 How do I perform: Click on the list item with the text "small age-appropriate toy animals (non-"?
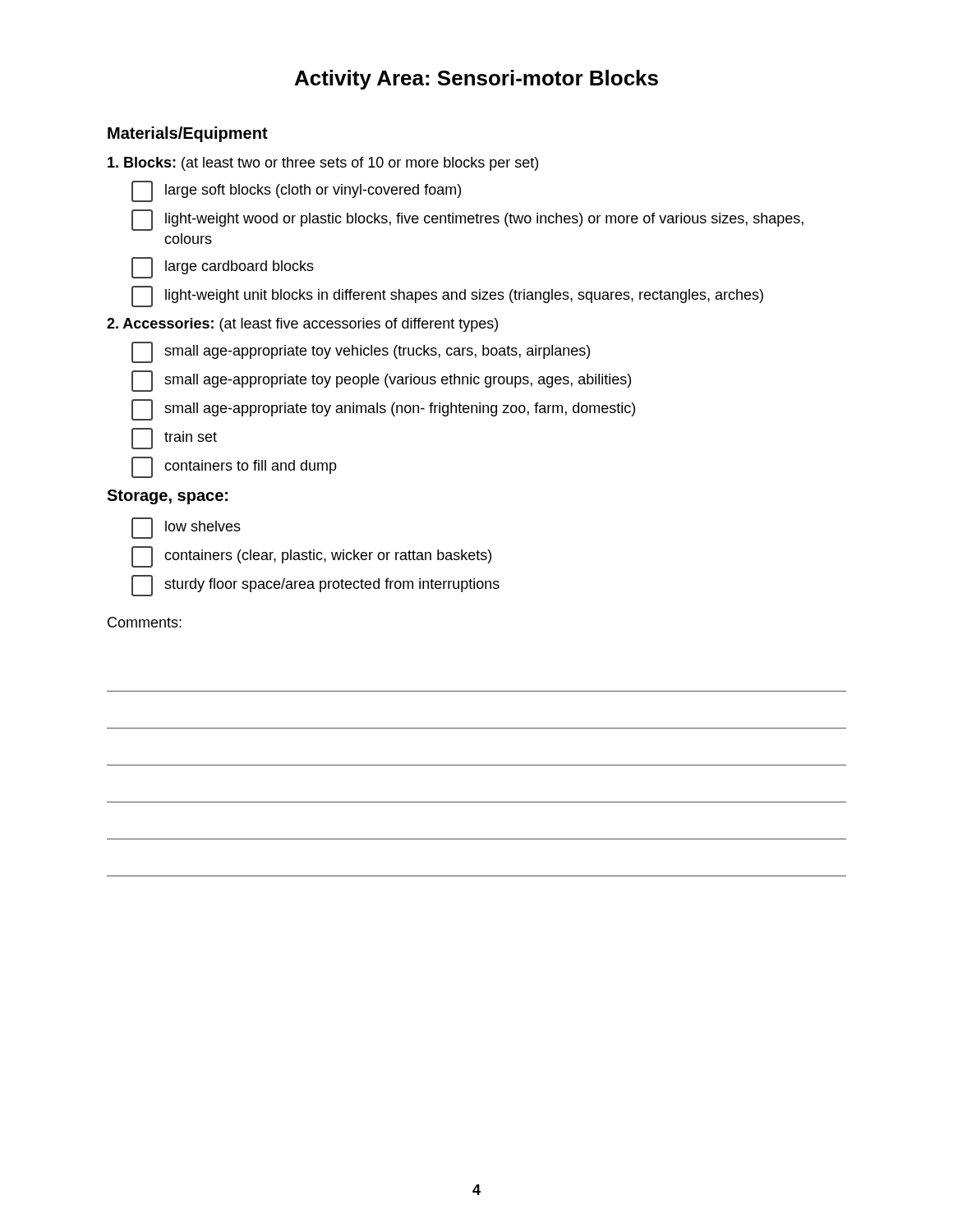[x=489, y=410]
